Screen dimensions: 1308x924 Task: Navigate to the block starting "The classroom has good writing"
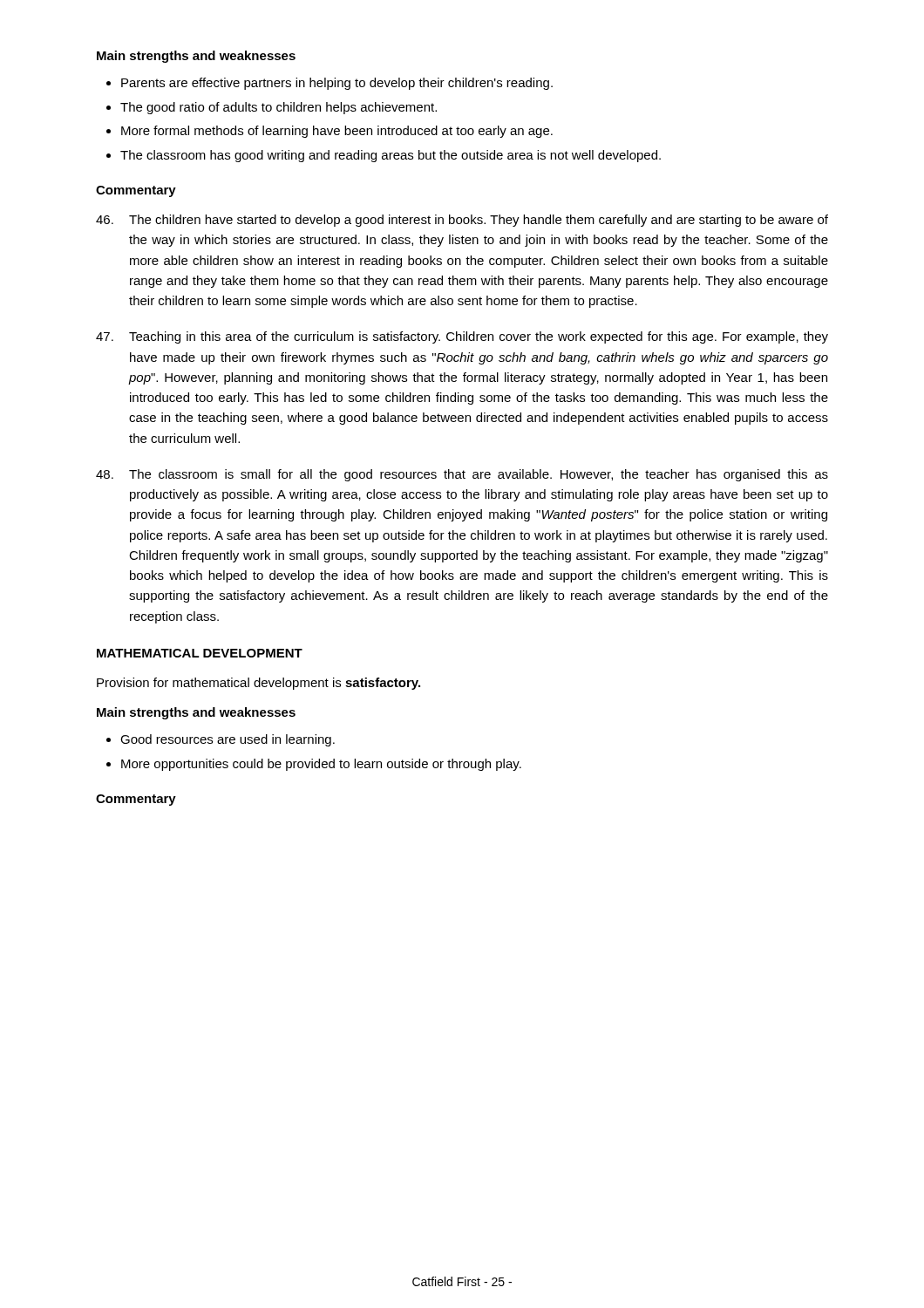point(391,154)
